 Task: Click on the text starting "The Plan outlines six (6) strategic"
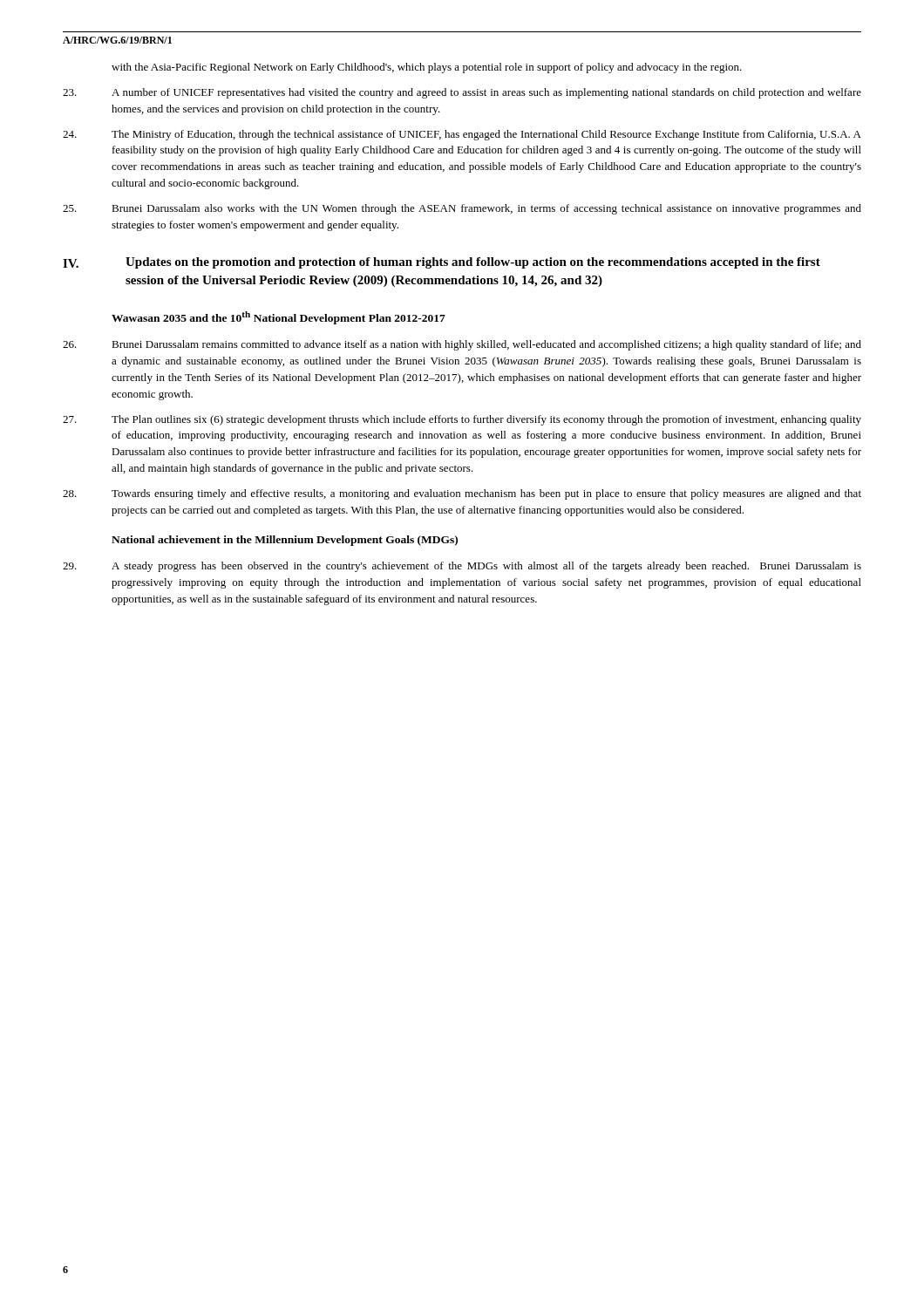462,444
